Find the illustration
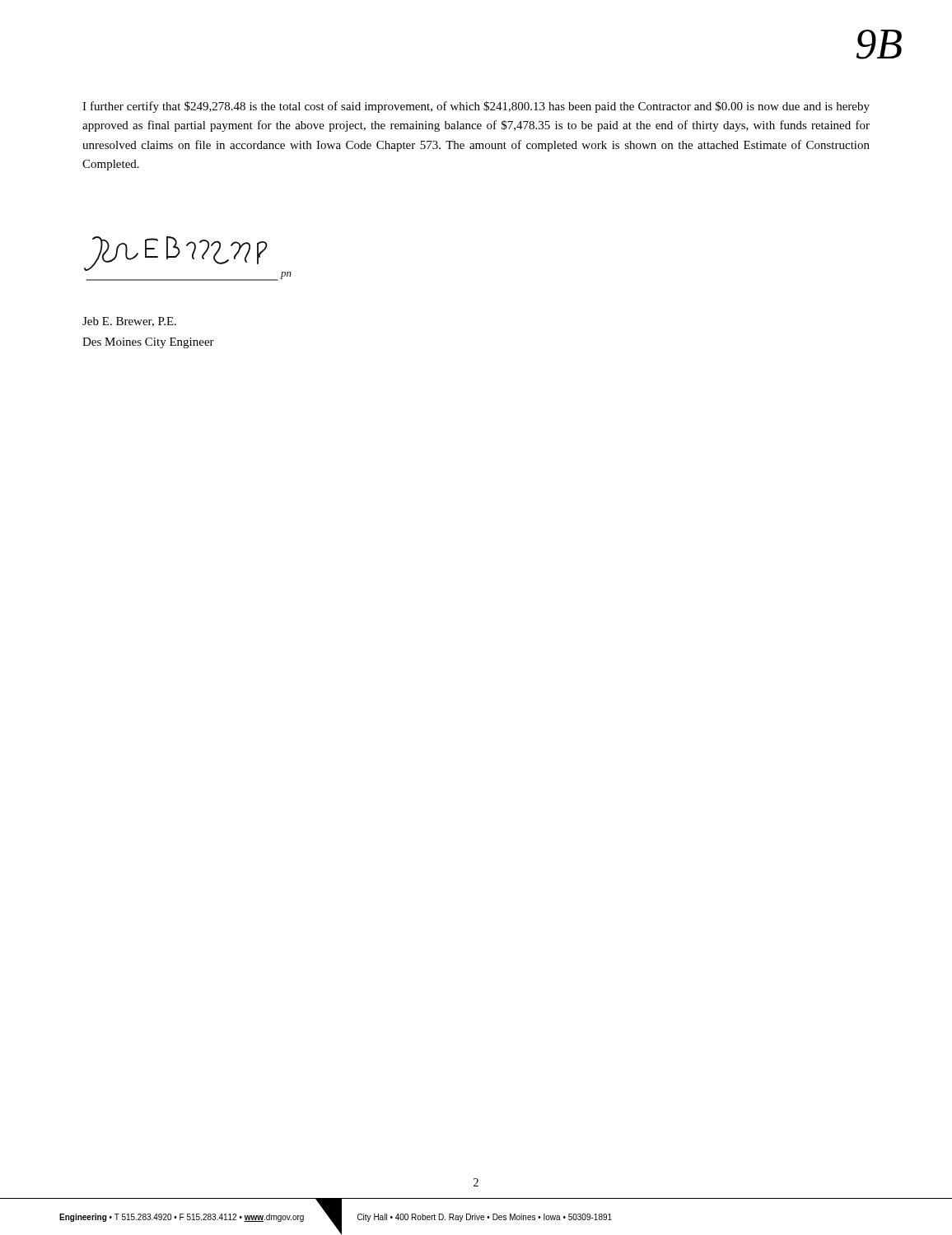952x1235 pixels. tap(194, 259)
